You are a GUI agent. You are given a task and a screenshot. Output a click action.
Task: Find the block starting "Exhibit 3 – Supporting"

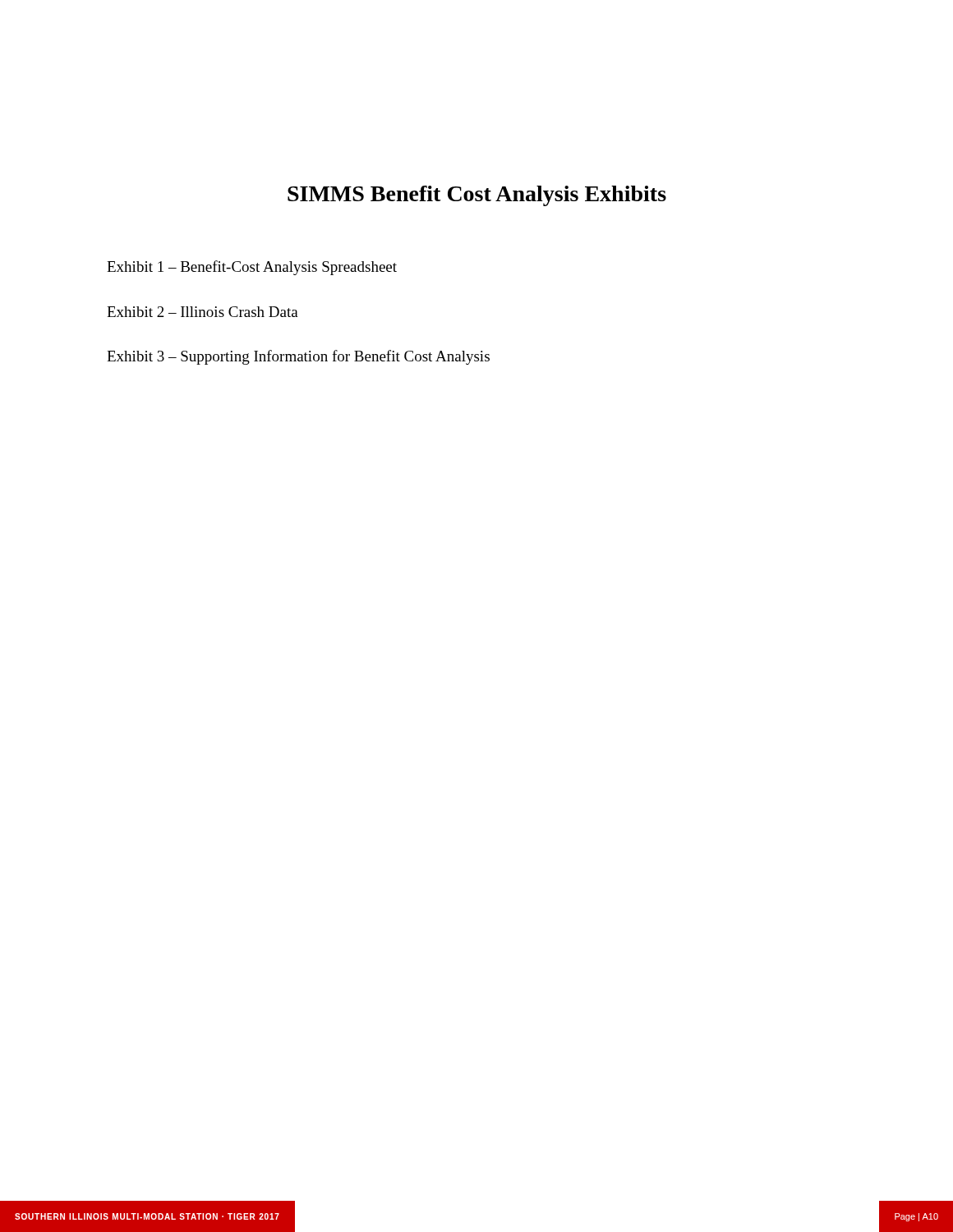(x=298, y=356)
